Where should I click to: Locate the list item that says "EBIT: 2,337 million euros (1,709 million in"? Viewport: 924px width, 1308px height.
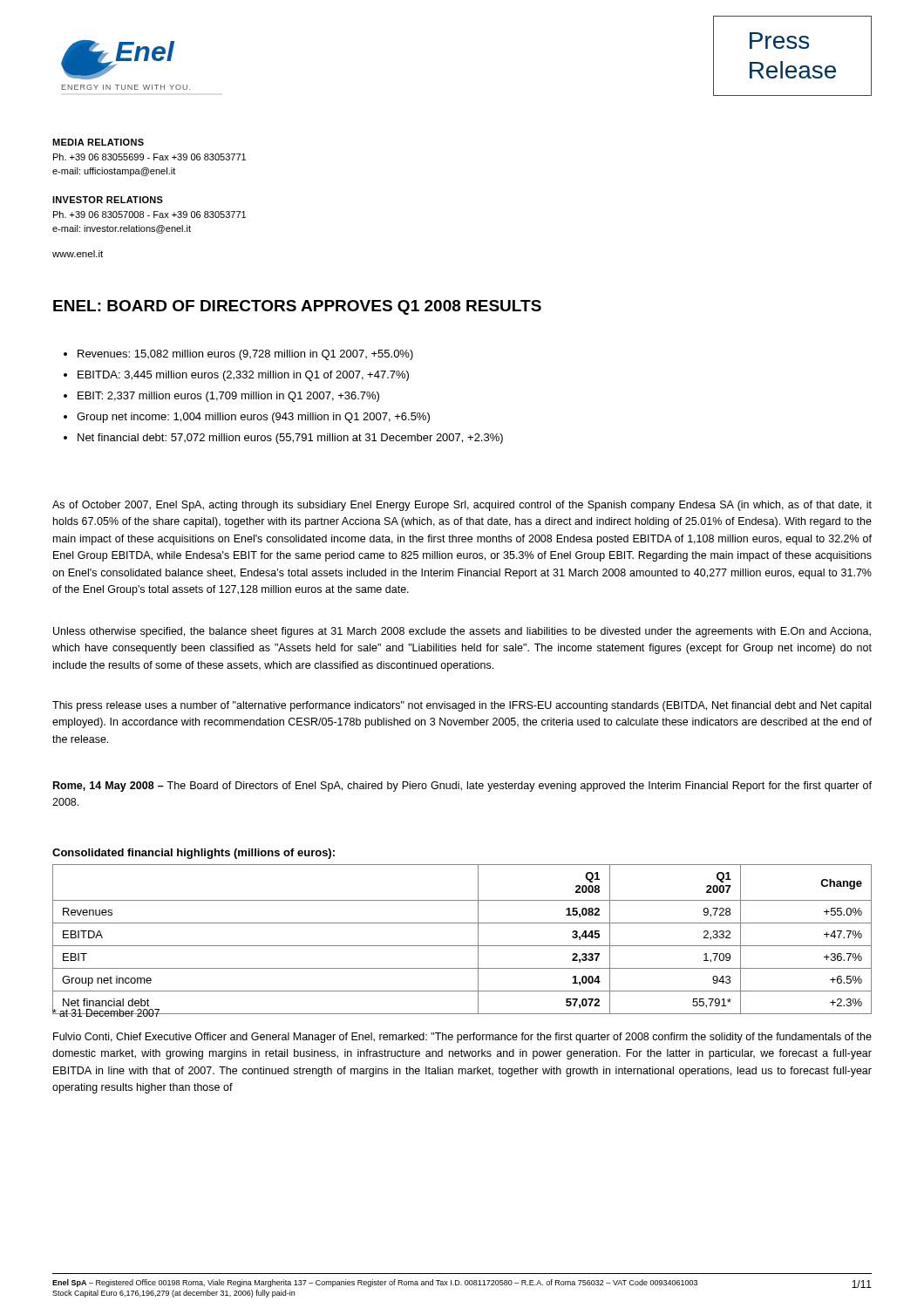(221, 397)
